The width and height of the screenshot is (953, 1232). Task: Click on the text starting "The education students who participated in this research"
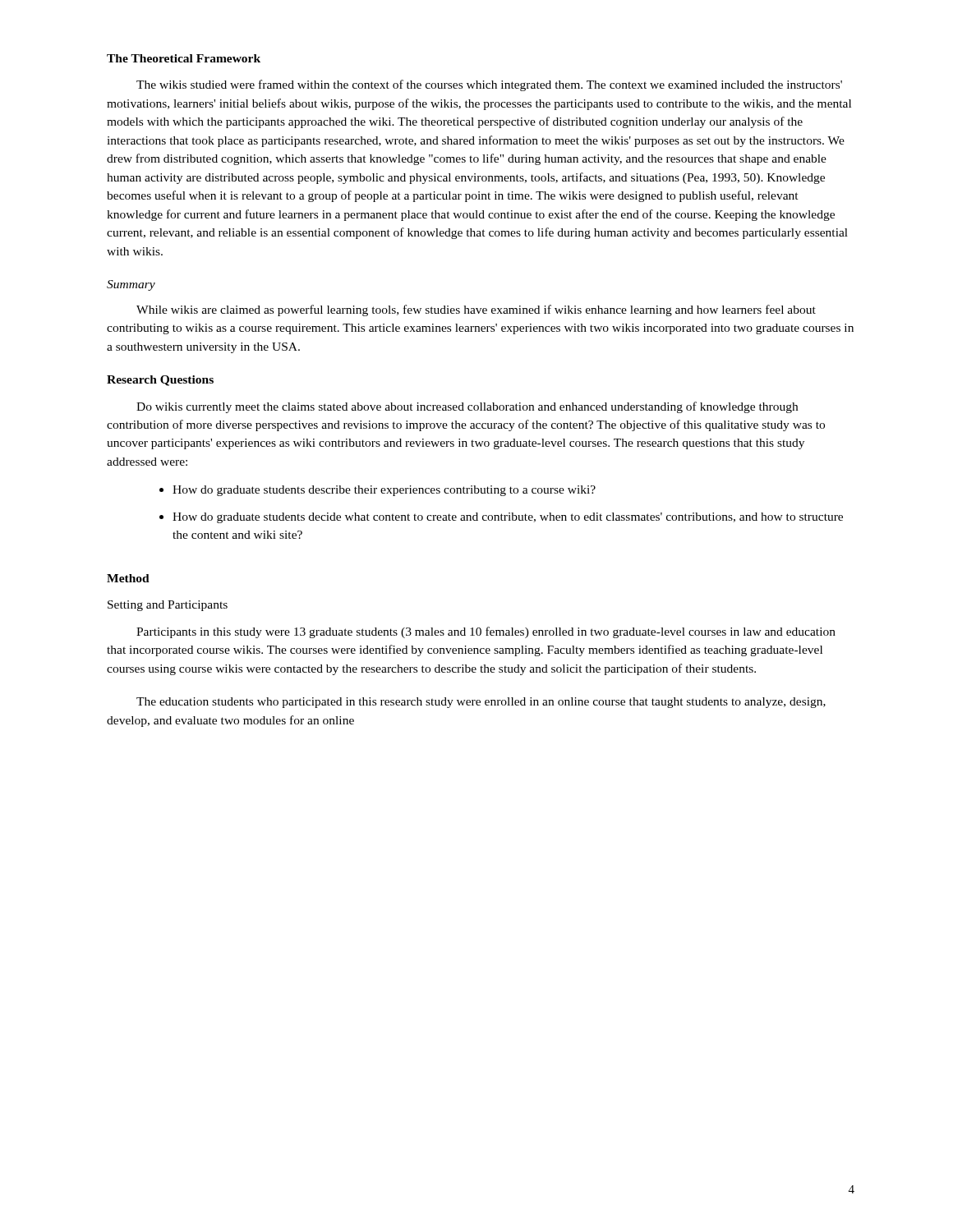pyautogui.click(x=466, y=710)
